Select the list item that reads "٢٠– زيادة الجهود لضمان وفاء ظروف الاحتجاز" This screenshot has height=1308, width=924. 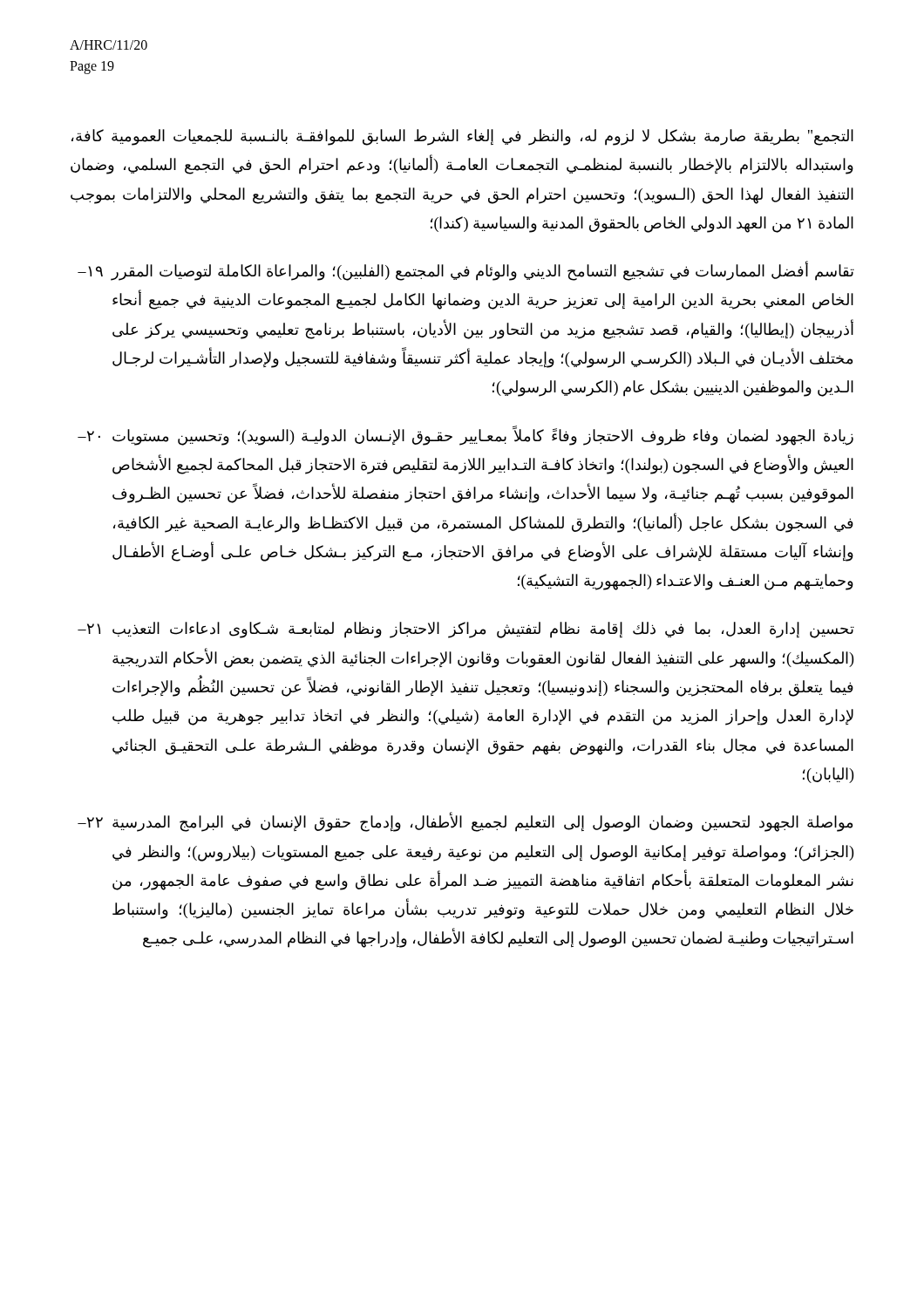pos(462,509)
